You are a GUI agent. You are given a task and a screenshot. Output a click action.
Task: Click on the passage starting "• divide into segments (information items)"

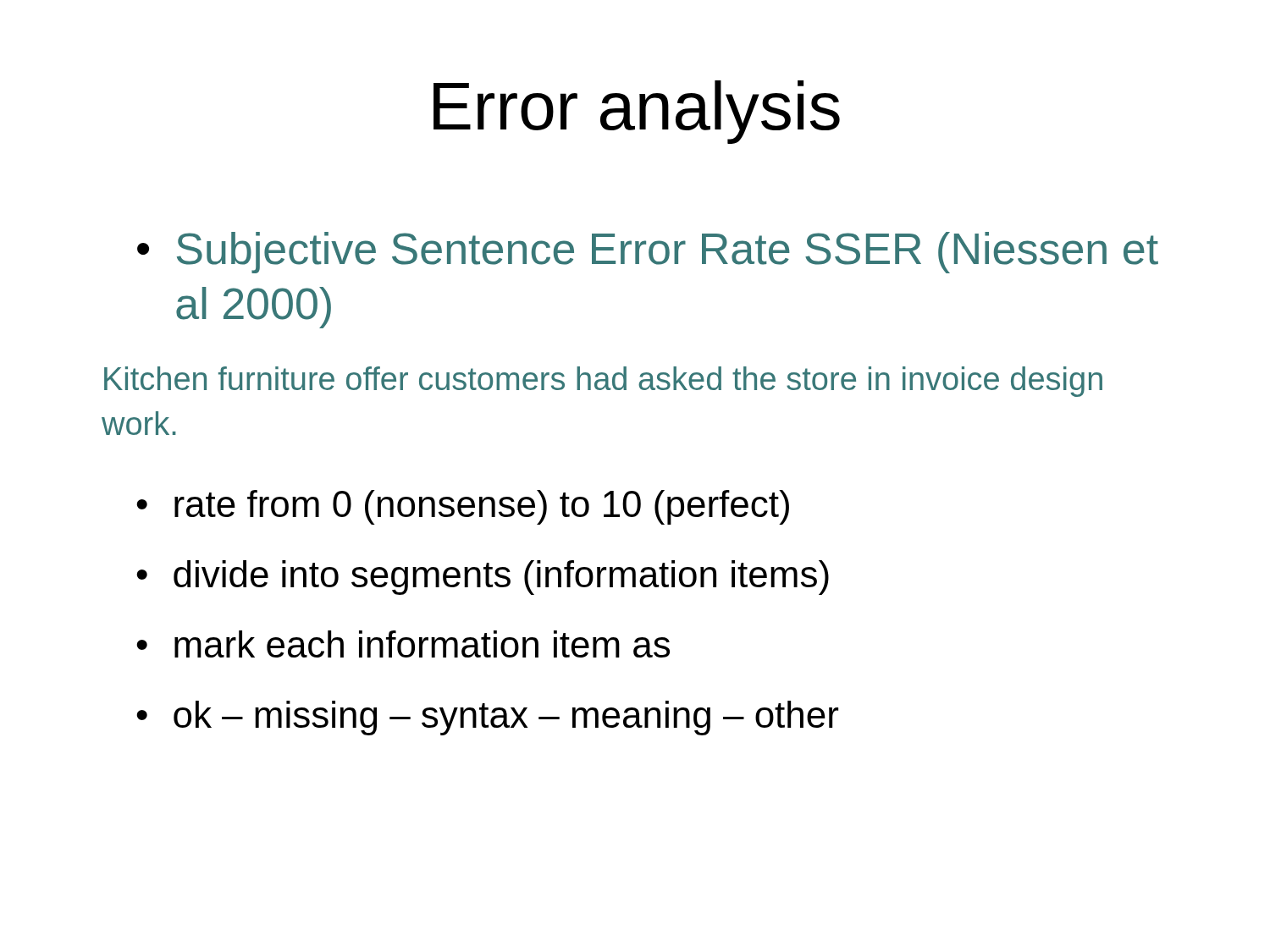[x=483, y=574]
